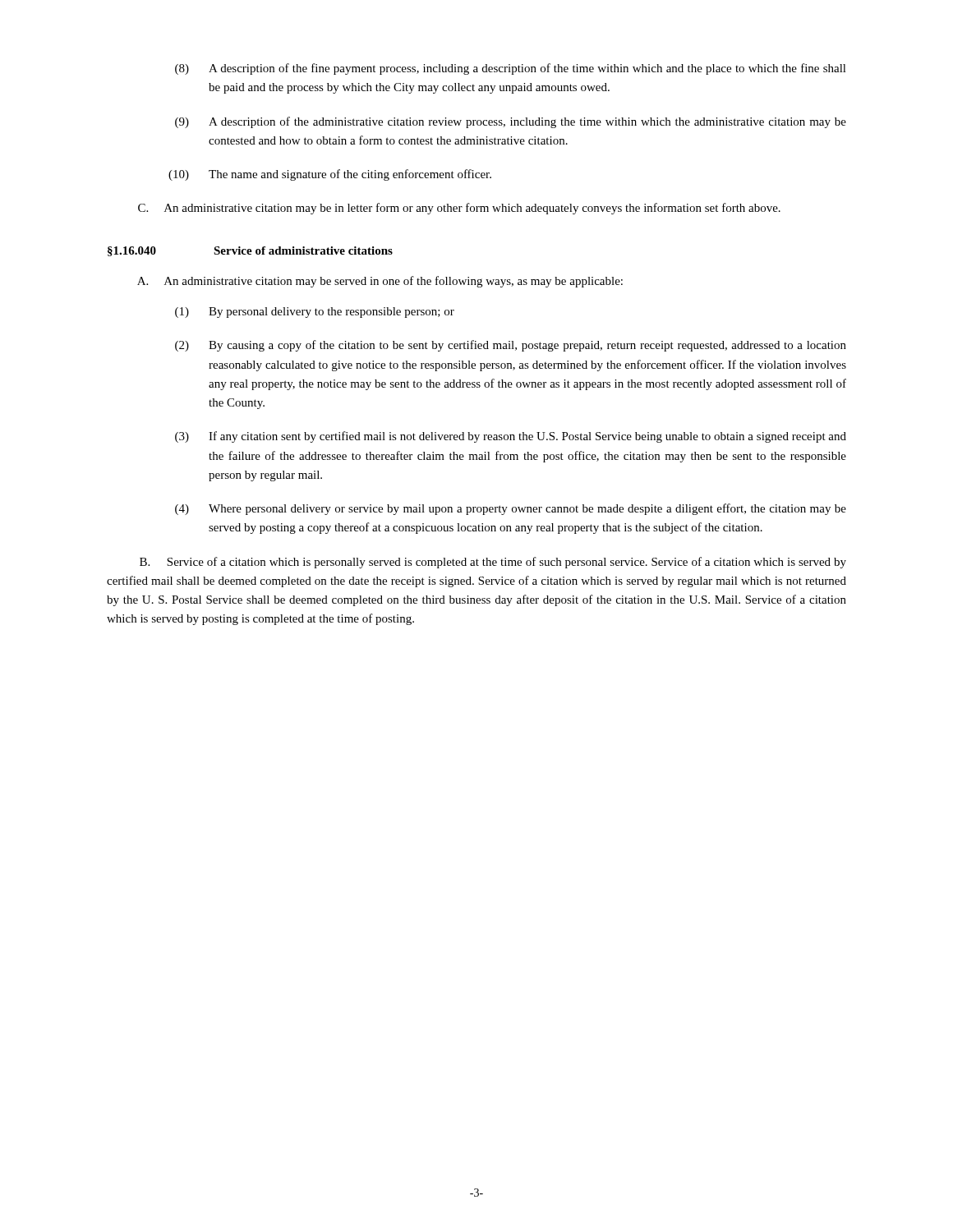This screenshot has height=1232, width=953.
Task: Click on the text starting "(9) A description of the administrative citation"
Action: (x=476, y=131)
